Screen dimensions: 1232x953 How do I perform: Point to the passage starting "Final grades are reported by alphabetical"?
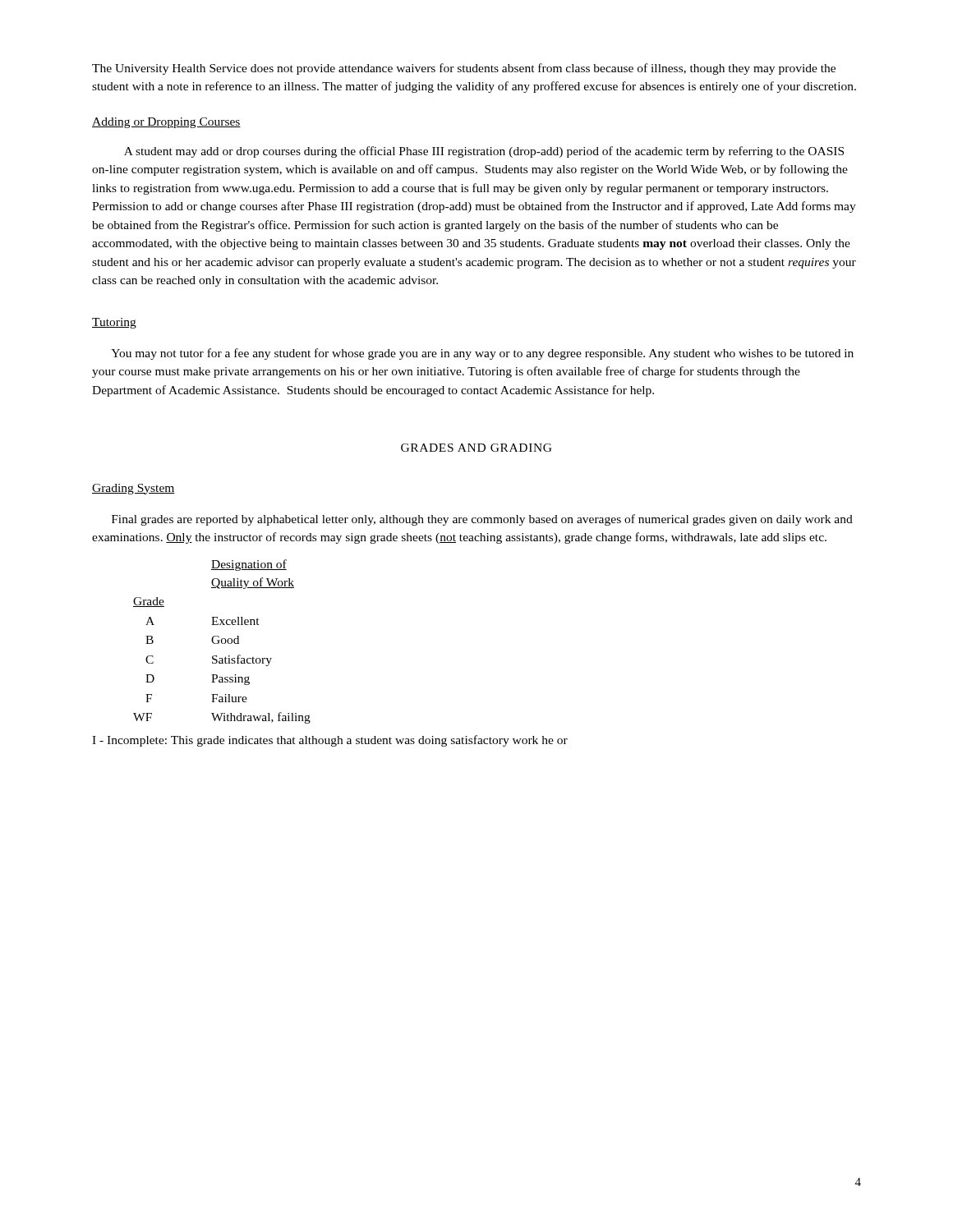[x=476, y=528]
